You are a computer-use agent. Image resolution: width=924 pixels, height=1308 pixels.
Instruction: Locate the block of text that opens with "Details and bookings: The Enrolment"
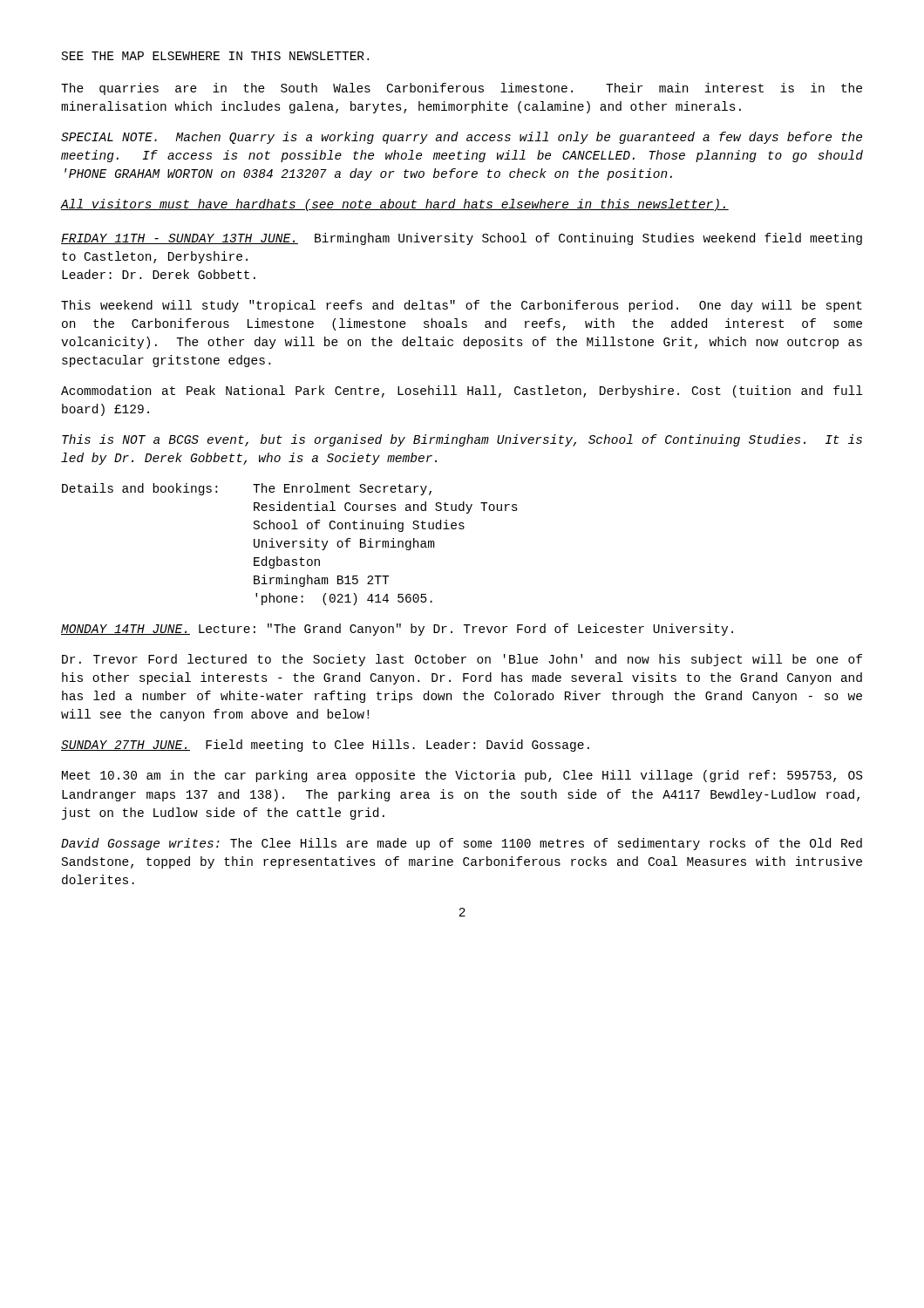290,544
